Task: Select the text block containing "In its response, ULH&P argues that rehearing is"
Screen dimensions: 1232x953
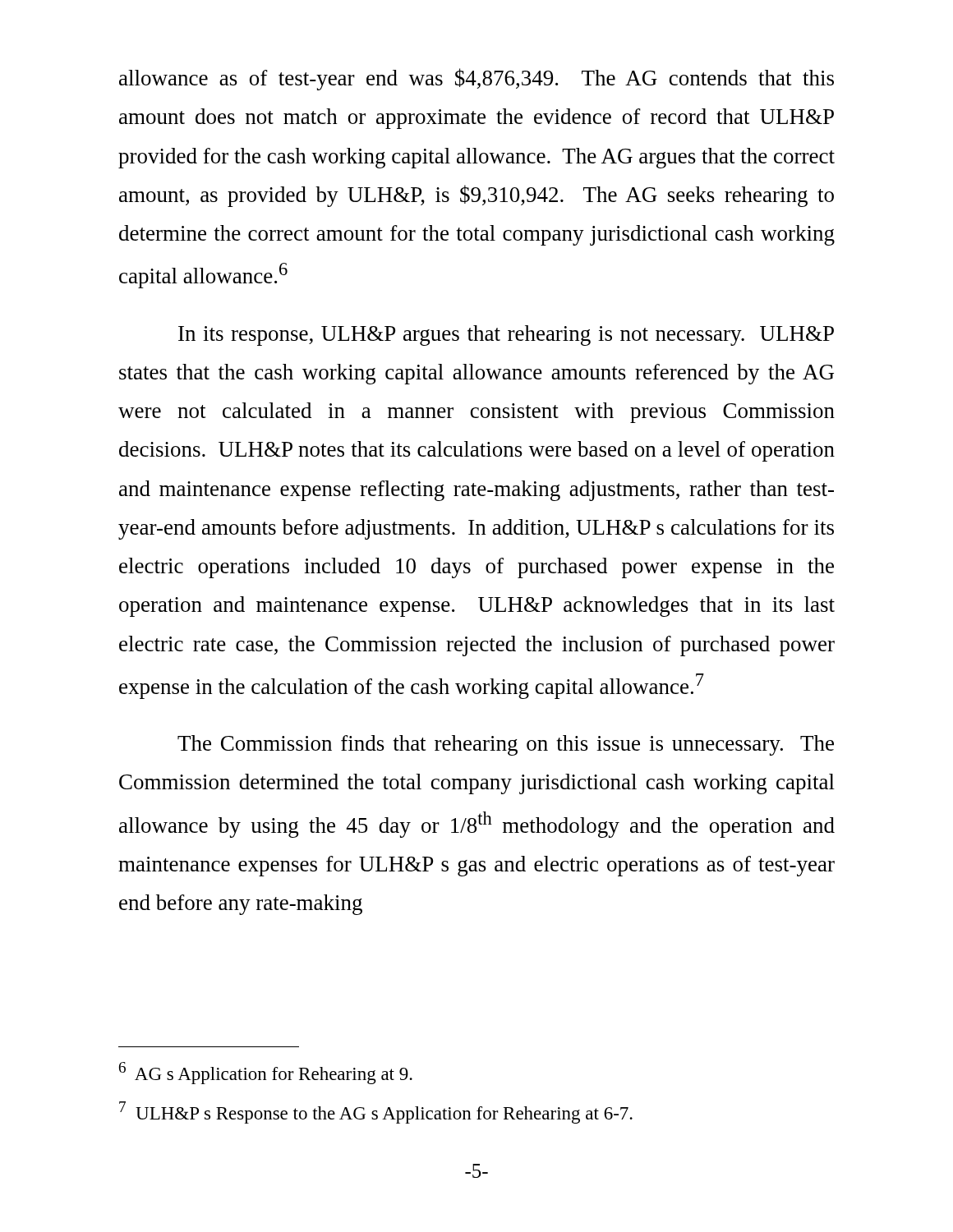Action: click(x=476, y=510)
